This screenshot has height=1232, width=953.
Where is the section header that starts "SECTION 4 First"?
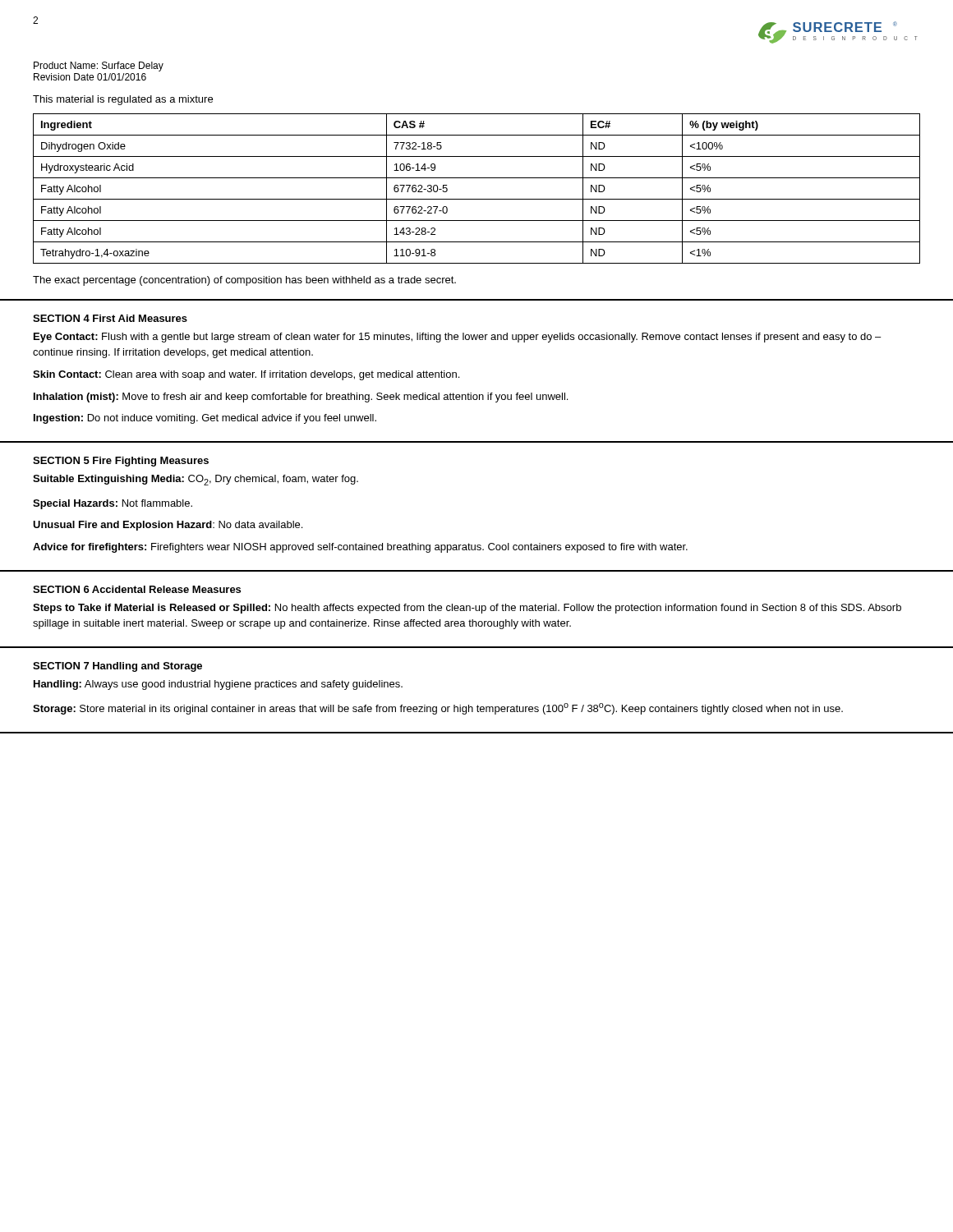[x=110, y=318]
